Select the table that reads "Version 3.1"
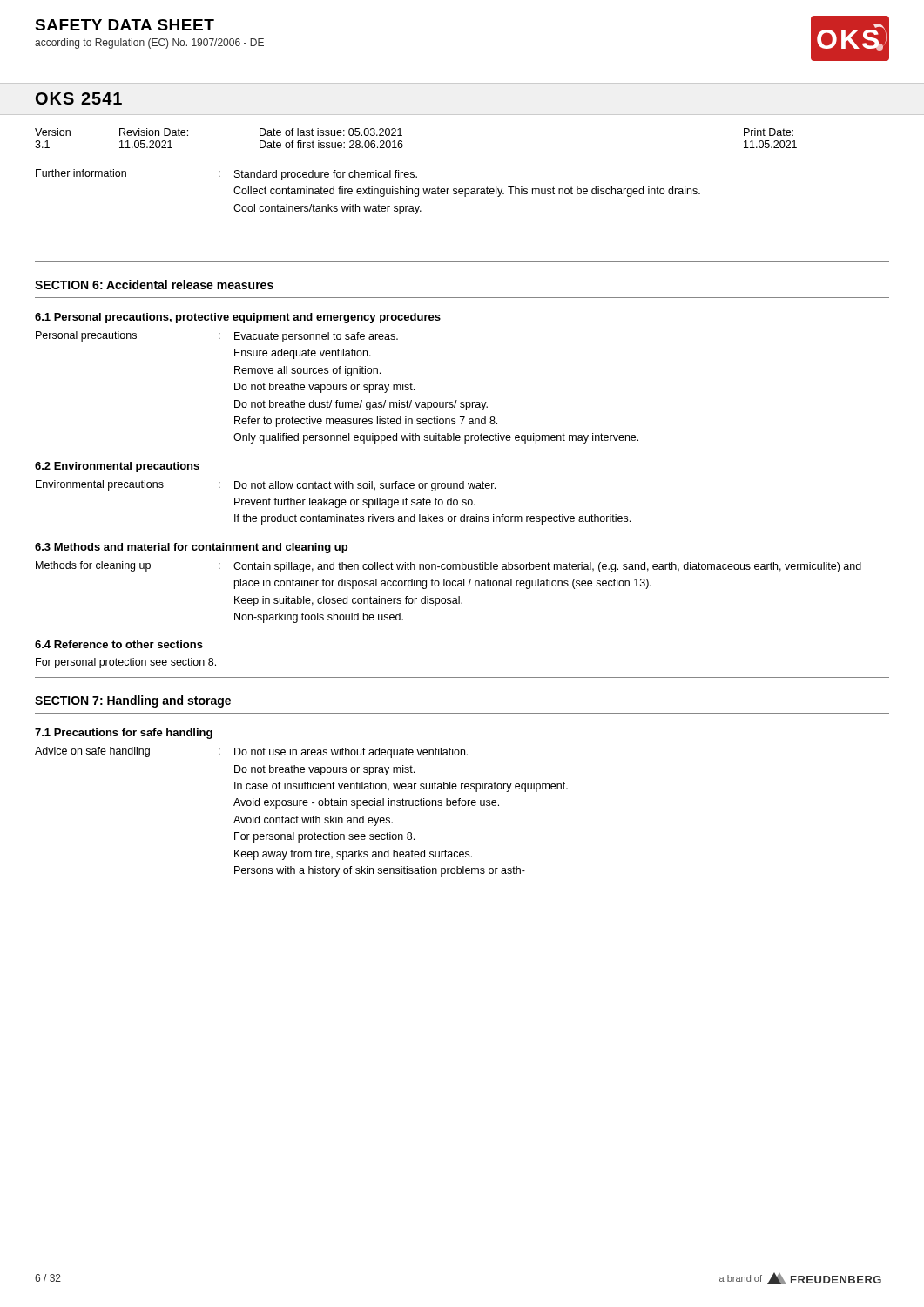The width and height of the screenshot is (924, 1307). tap(462, 139)
